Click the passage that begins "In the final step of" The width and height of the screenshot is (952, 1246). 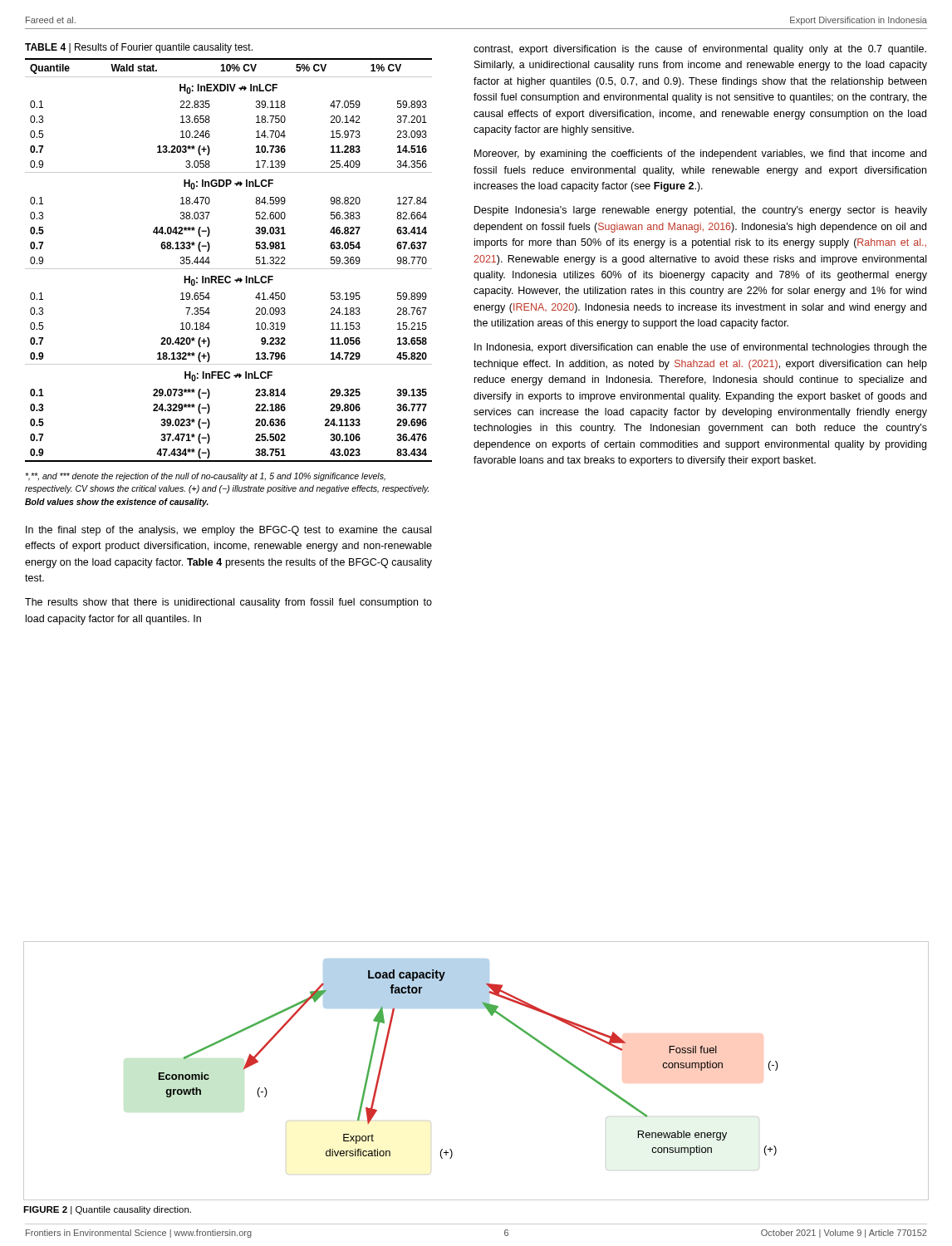(x=228, y=554)
